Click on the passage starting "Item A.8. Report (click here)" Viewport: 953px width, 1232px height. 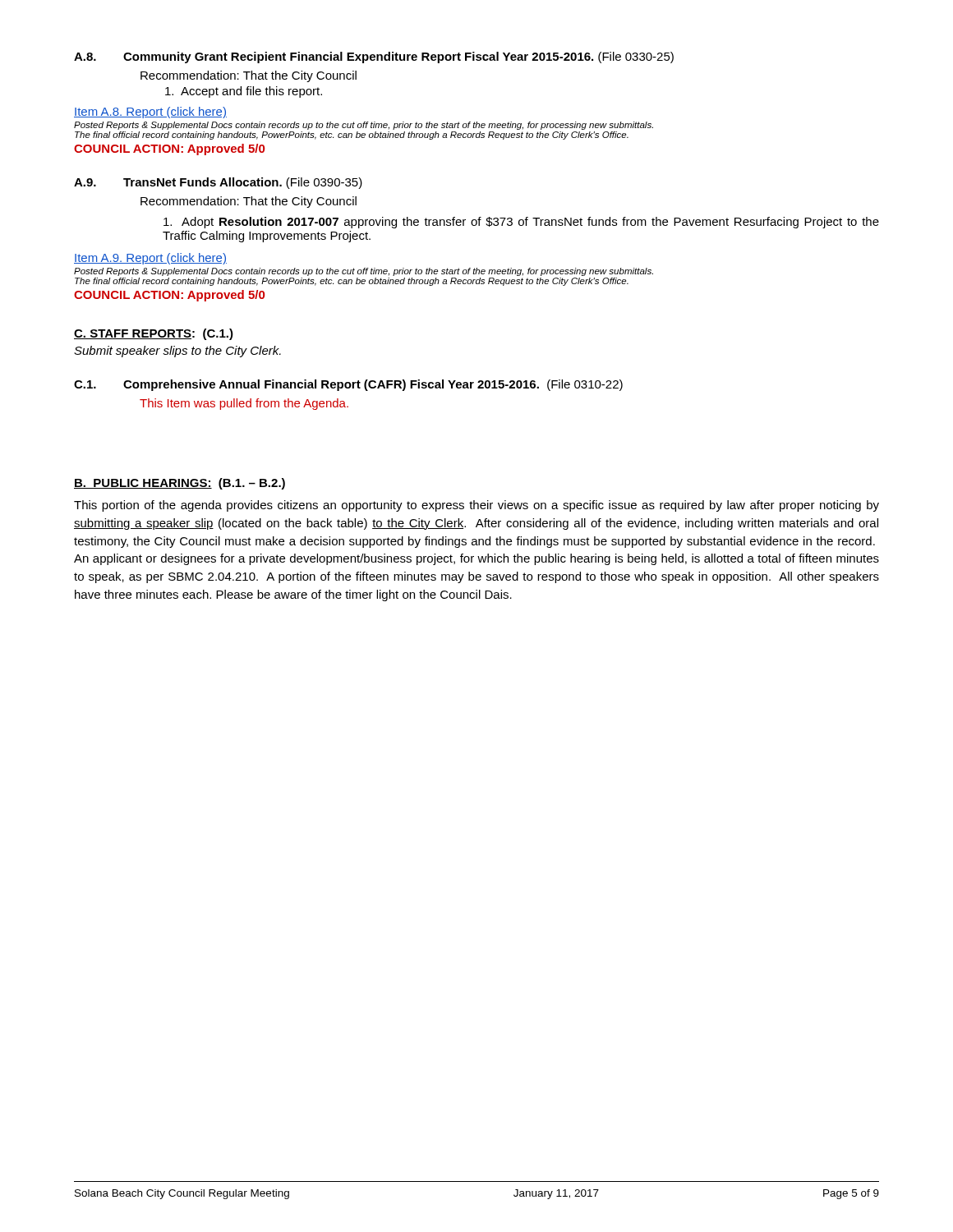pos(150,111)
